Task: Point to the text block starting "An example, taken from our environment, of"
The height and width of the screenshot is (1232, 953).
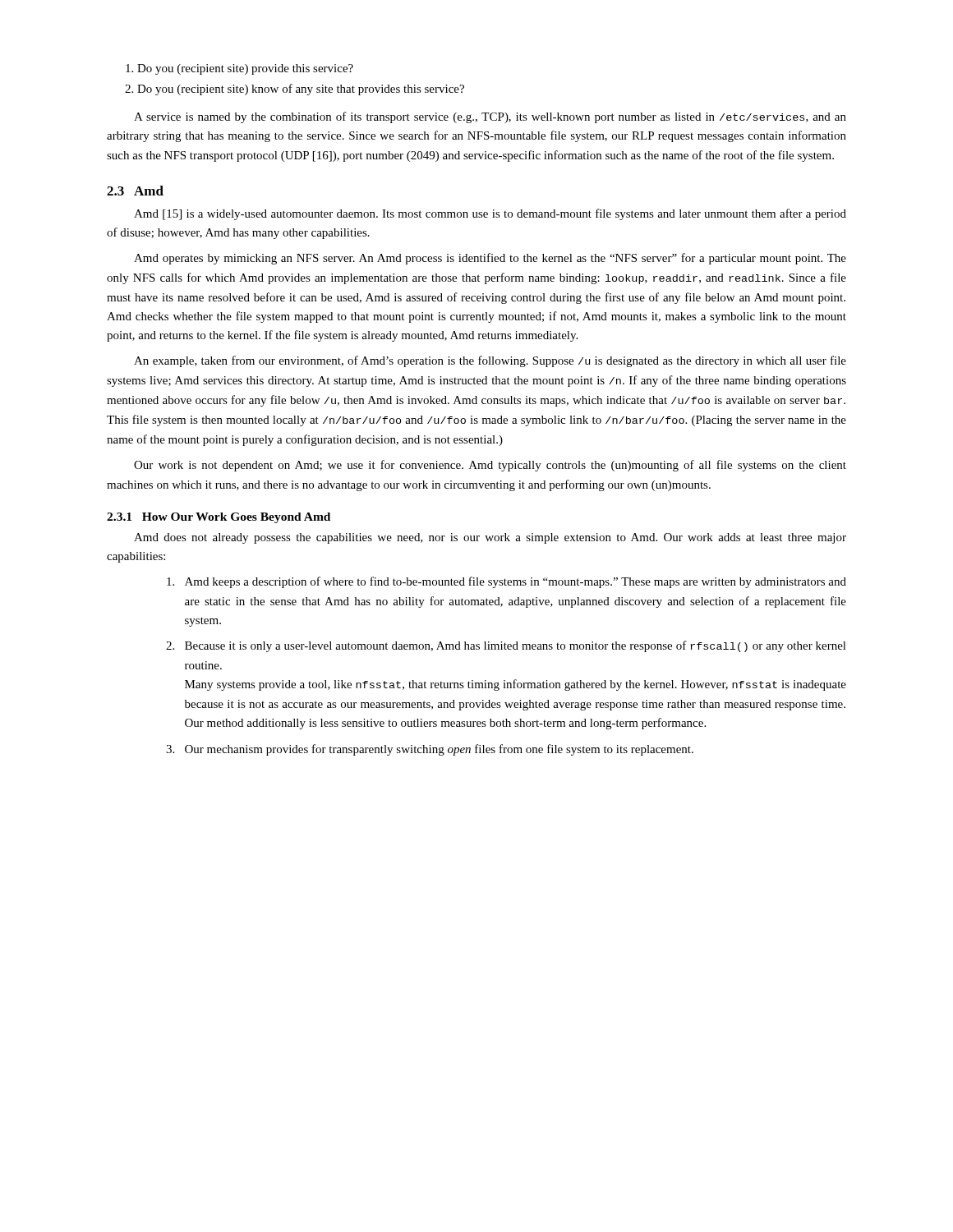Action: [476, 401]
